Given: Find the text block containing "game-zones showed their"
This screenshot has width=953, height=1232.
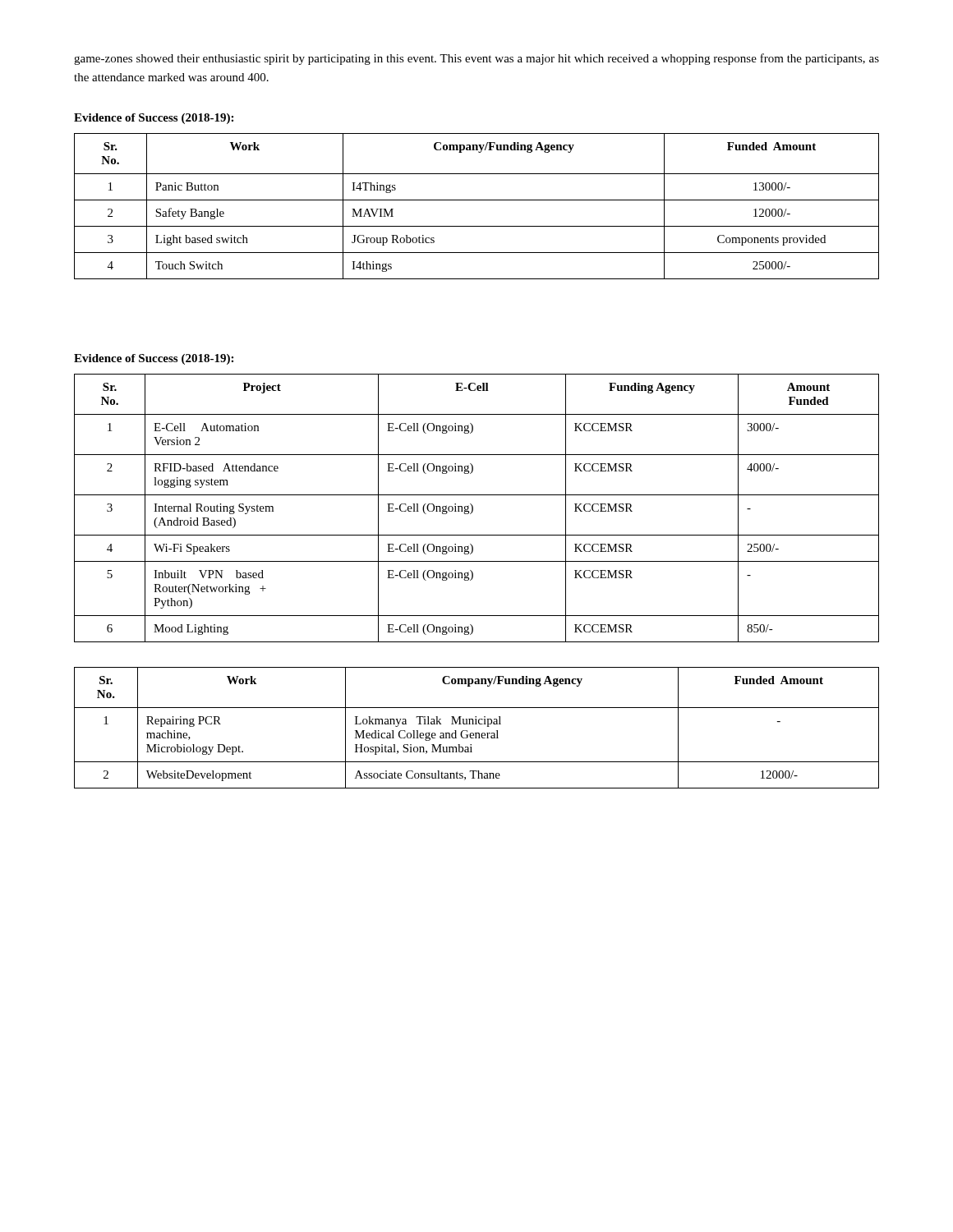Looking at the screenshot, I should click(476, 68).
